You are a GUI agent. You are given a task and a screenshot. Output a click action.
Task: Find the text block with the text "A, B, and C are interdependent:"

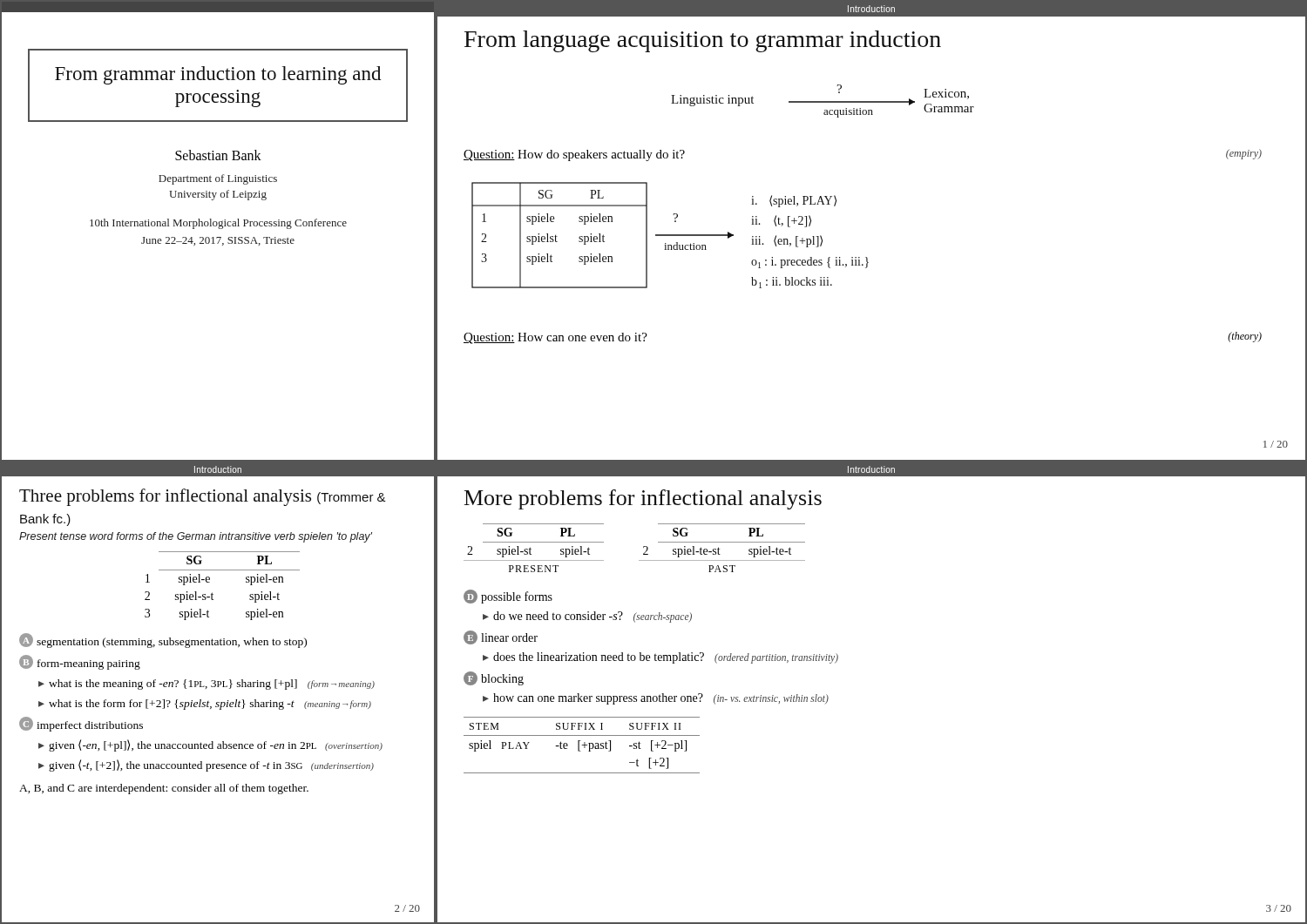(164, 788)
